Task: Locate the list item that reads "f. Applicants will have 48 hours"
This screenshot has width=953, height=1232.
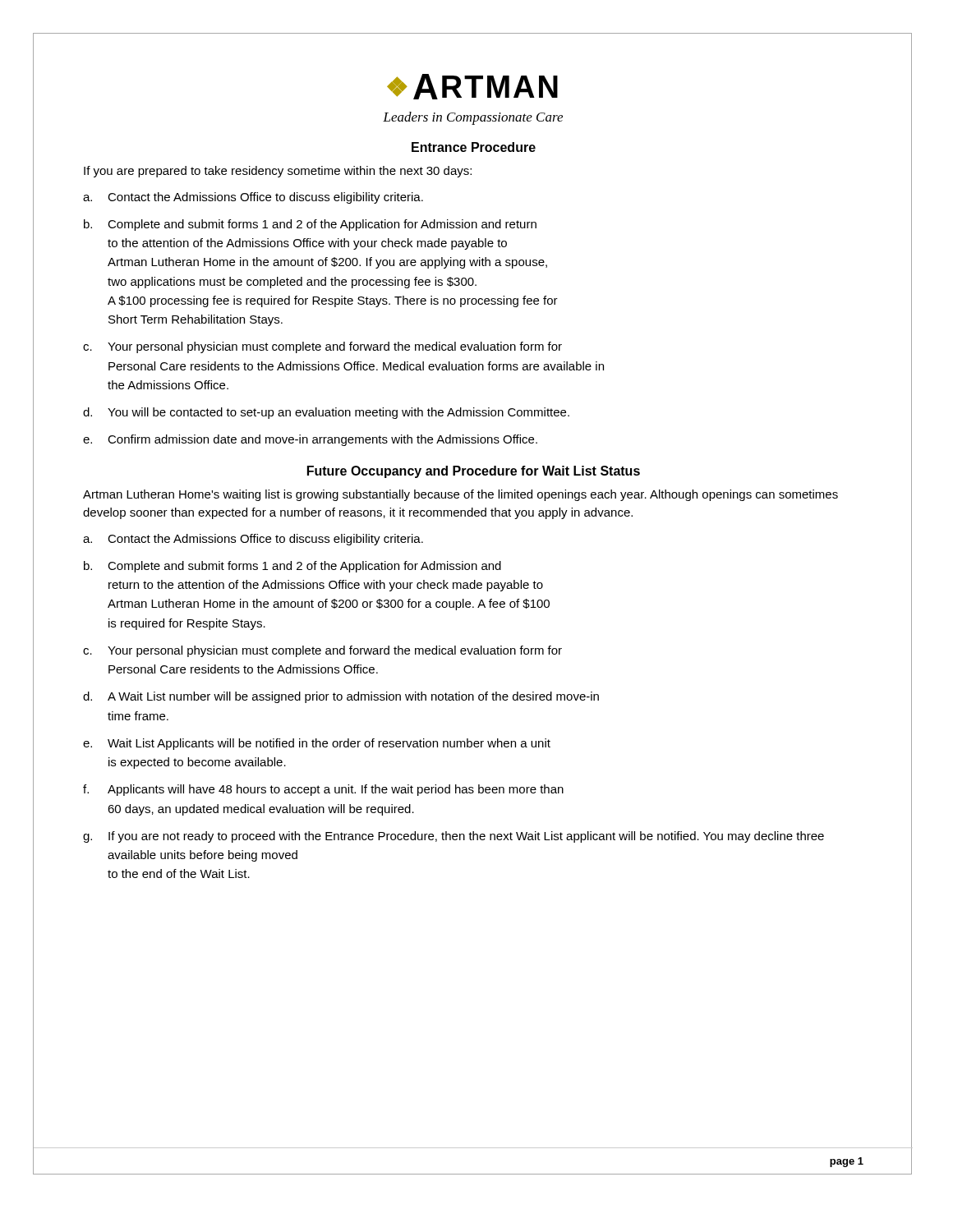Action: (473, 799)
